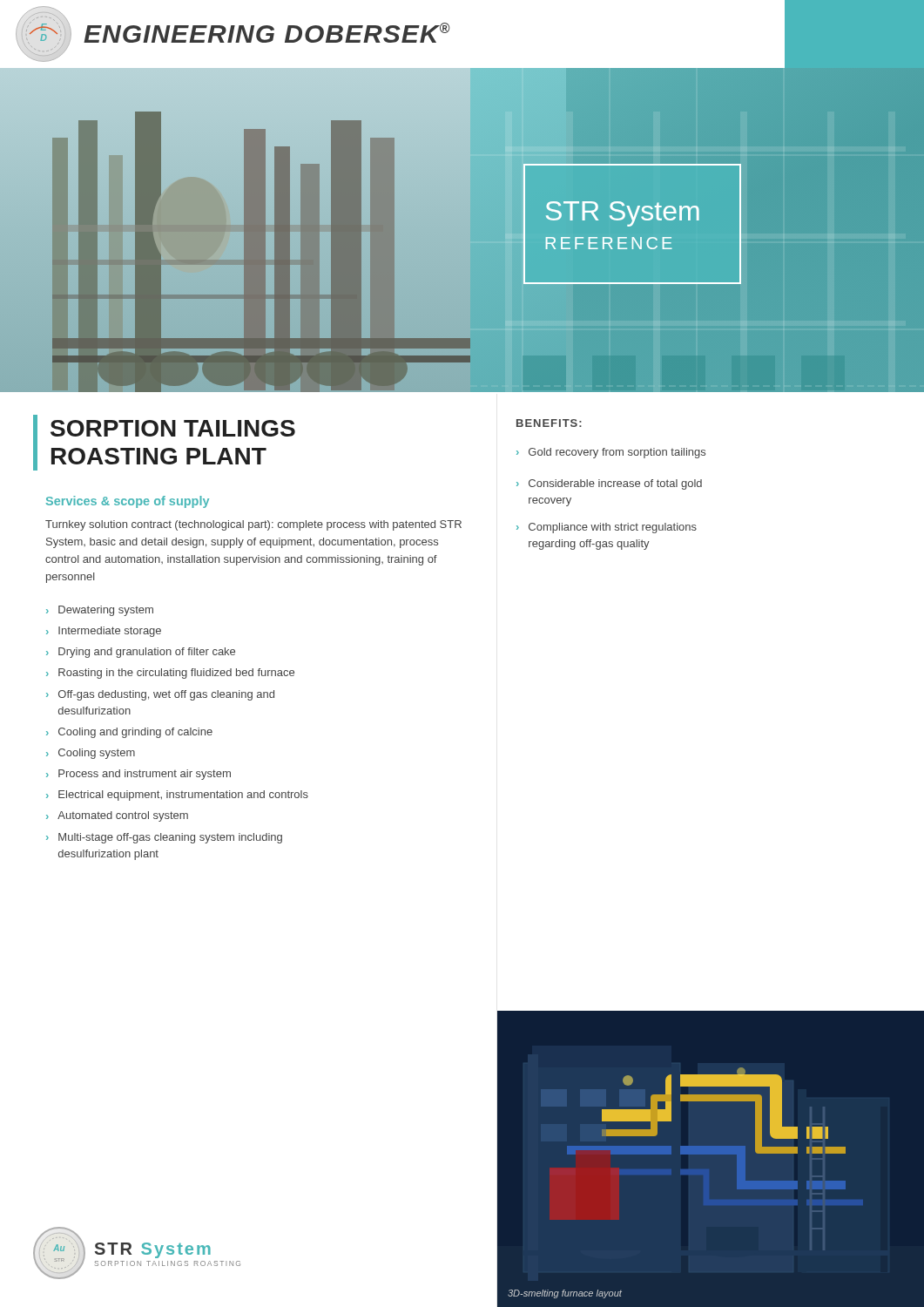The image size is (924, 1307).
Task: Find "› Dewatering system" on this page
Action: tap(100, 610)
